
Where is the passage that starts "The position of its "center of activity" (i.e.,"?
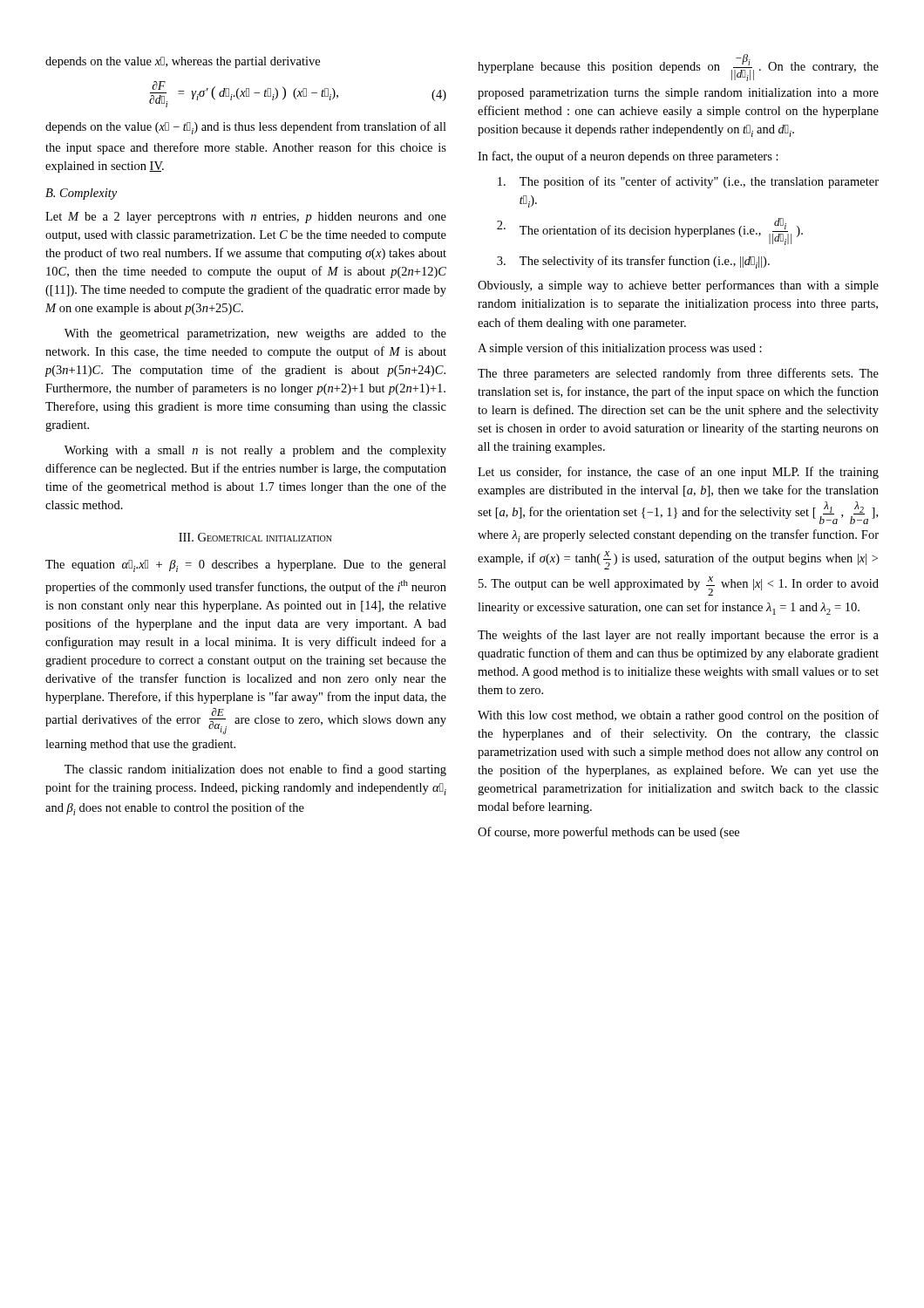pyautogui.click(x=688, y=193)
